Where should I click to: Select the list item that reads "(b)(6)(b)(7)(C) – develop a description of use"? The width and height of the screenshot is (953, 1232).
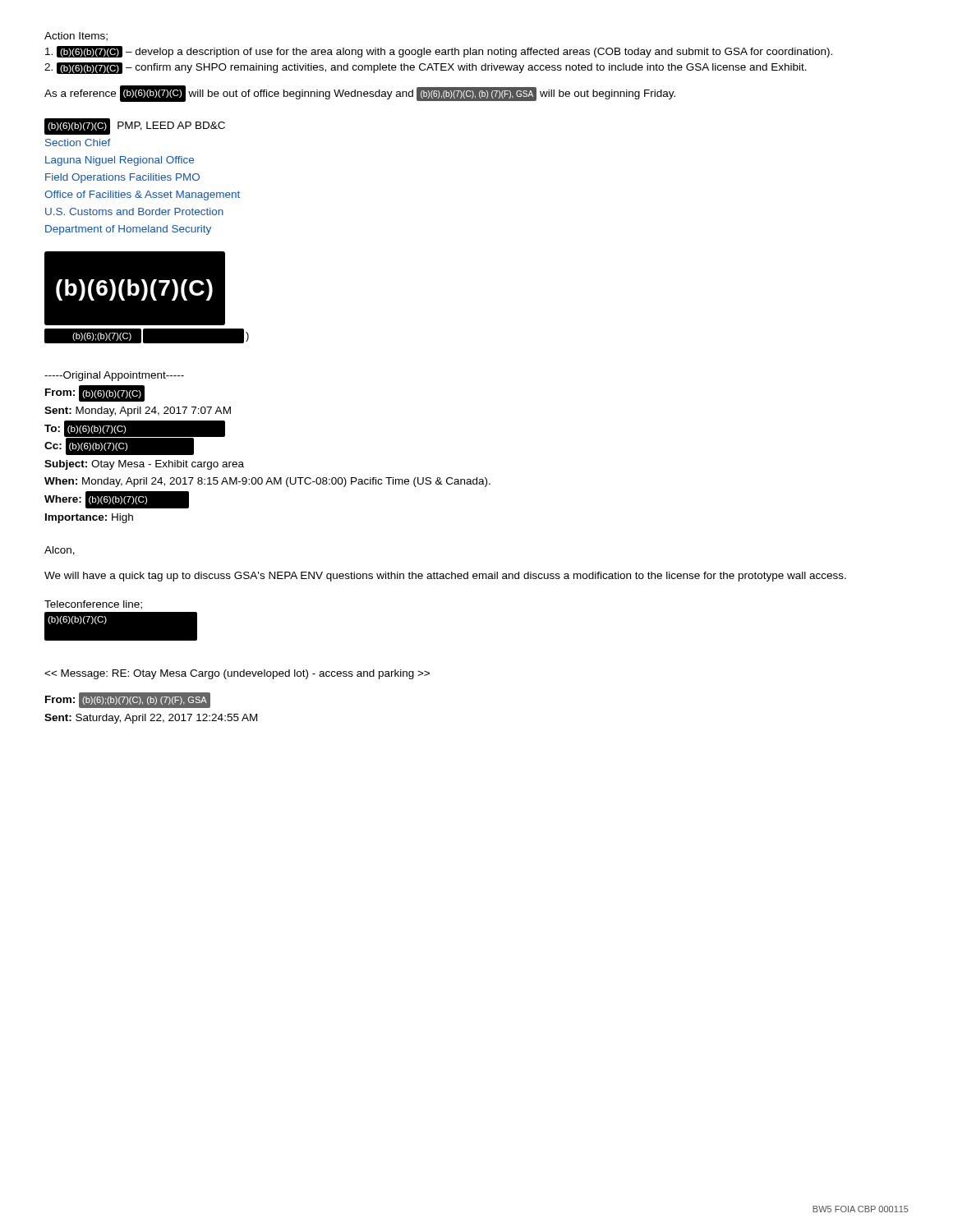(439, 52)
